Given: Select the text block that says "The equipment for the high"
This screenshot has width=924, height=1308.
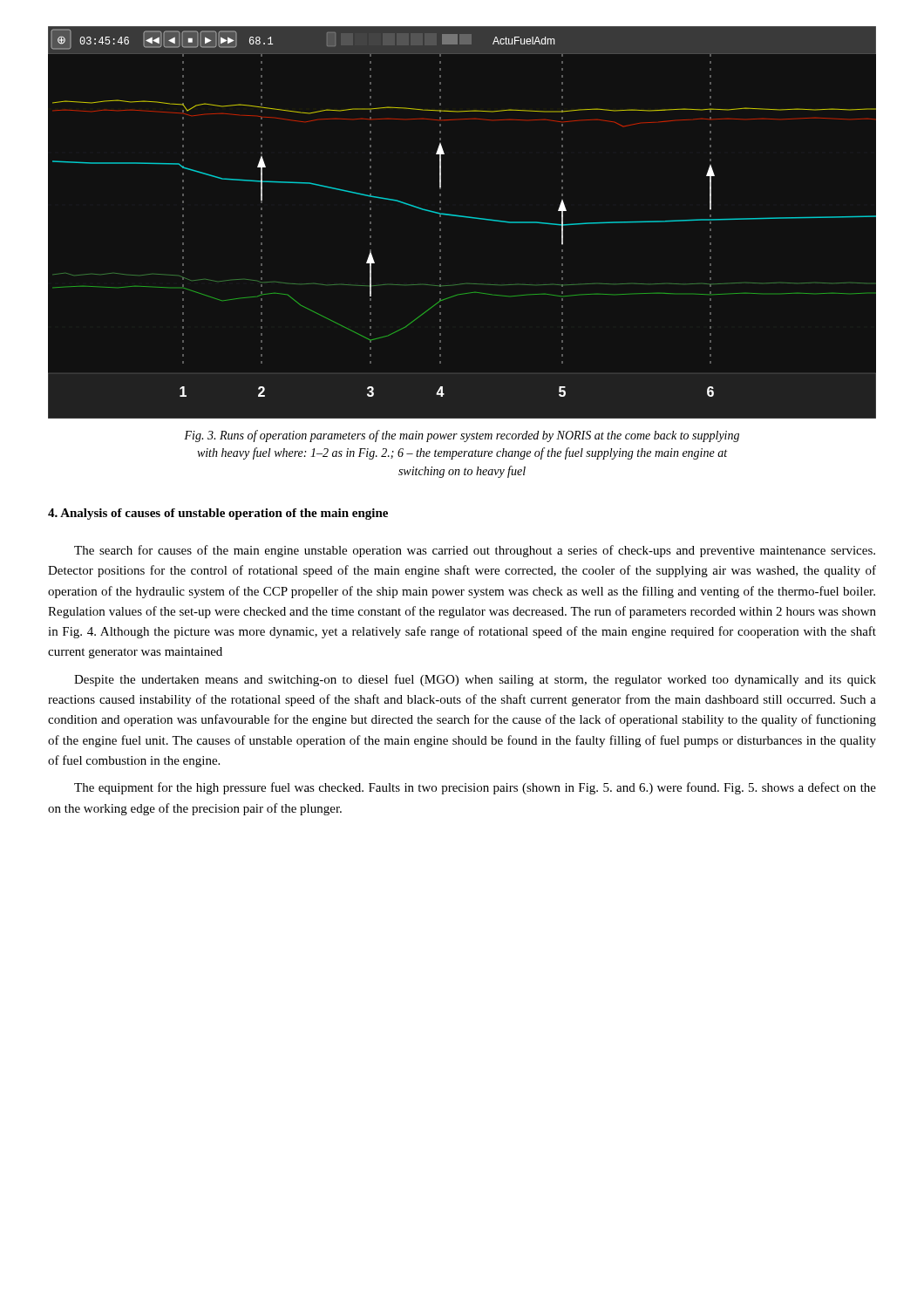Looking at the screenshot, I should (x=462, y=798).
